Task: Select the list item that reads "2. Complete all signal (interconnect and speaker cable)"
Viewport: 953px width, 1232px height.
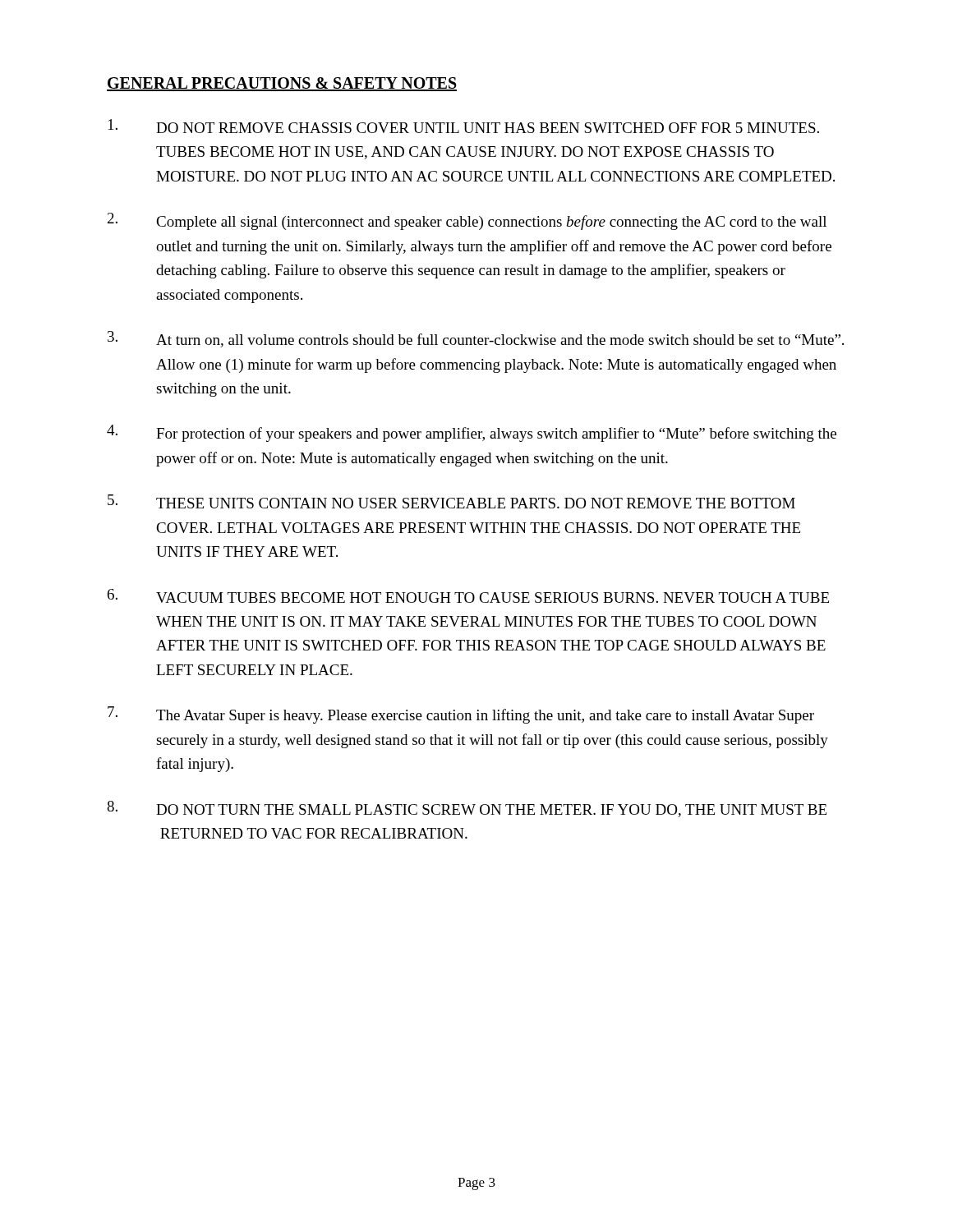Action: tap(476, 258)
